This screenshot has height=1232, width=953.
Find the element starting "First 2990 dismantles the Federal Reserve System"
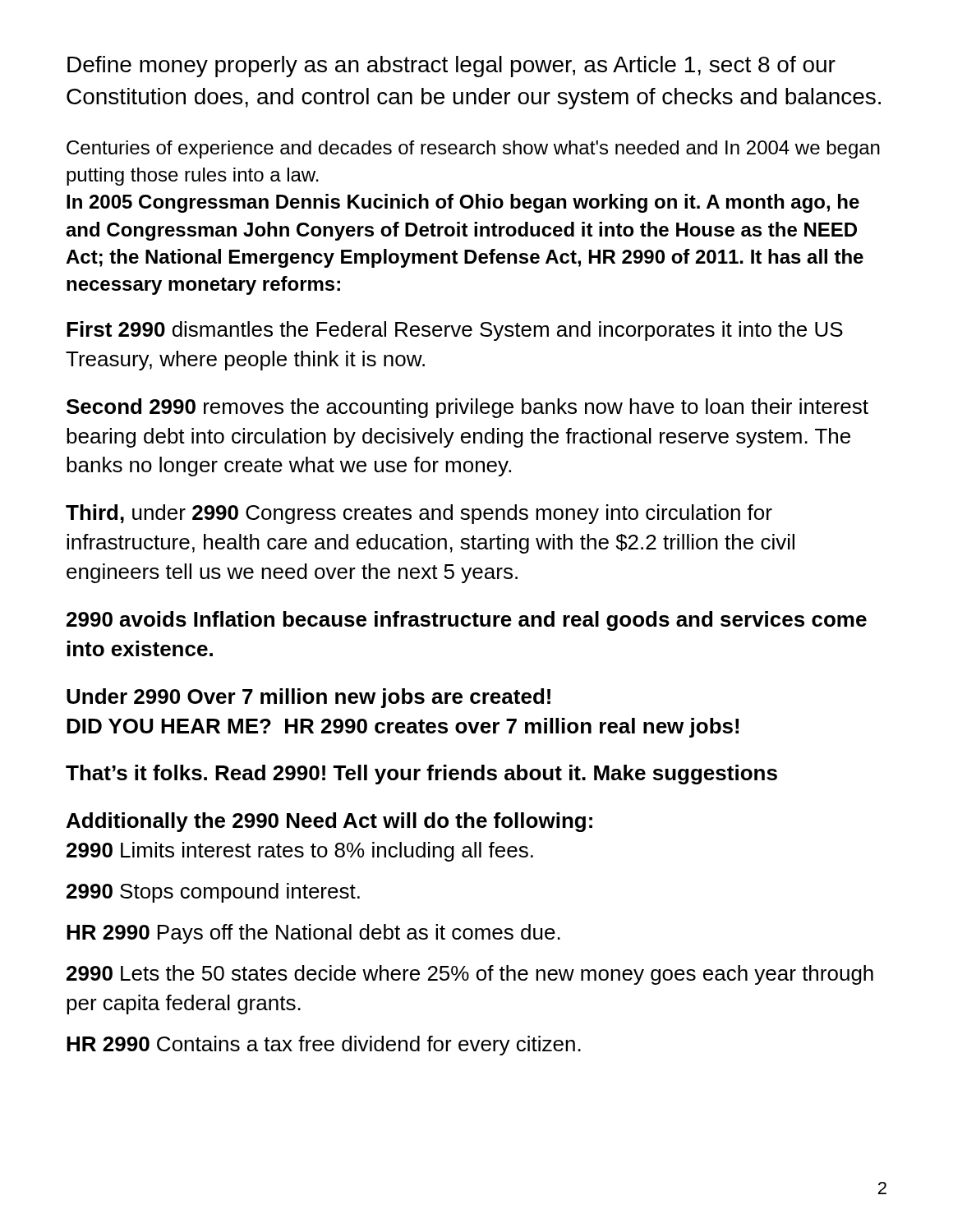[455, 344]
